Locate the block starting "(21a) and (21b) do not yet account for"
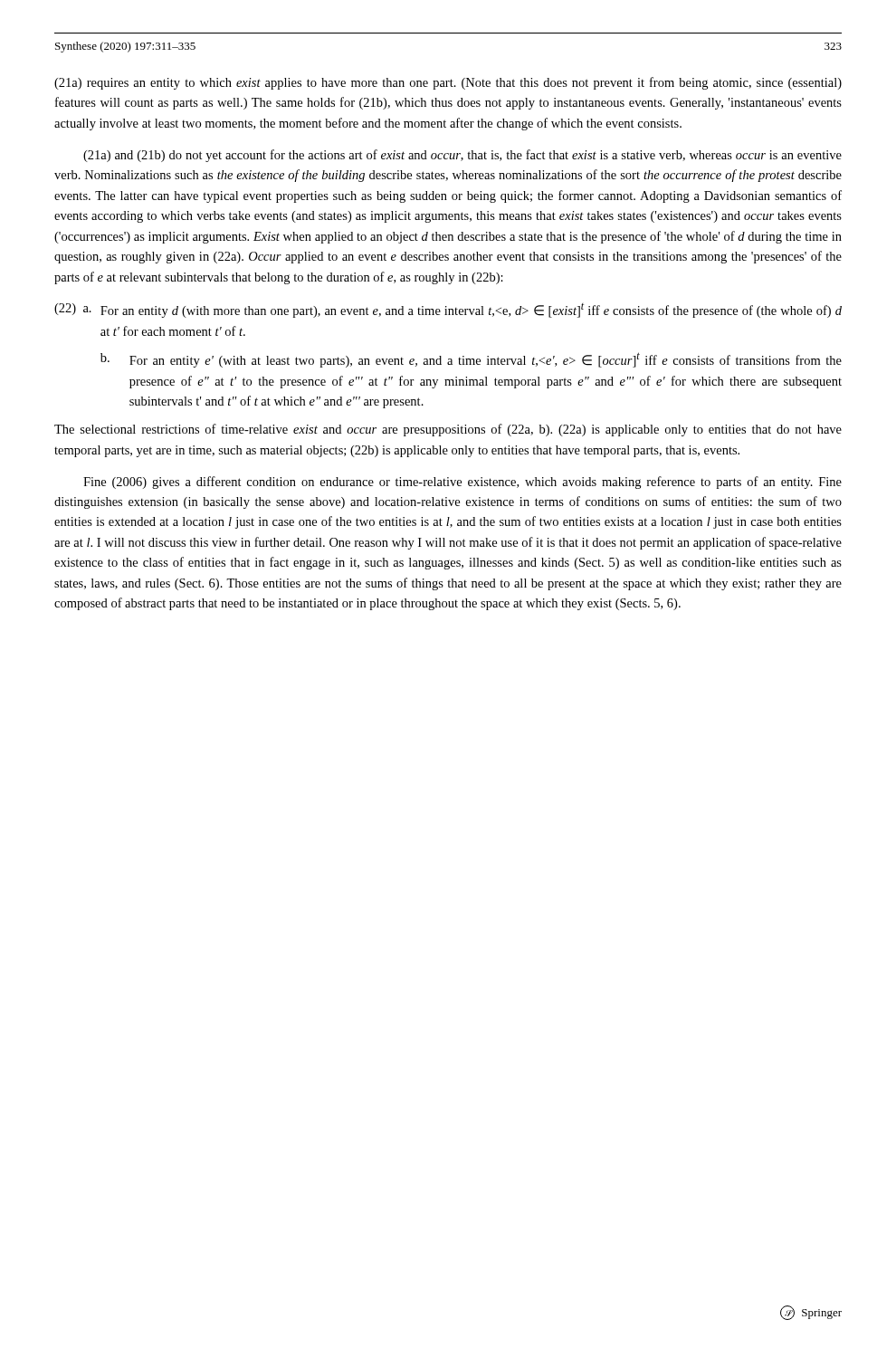 coord(448,216)
